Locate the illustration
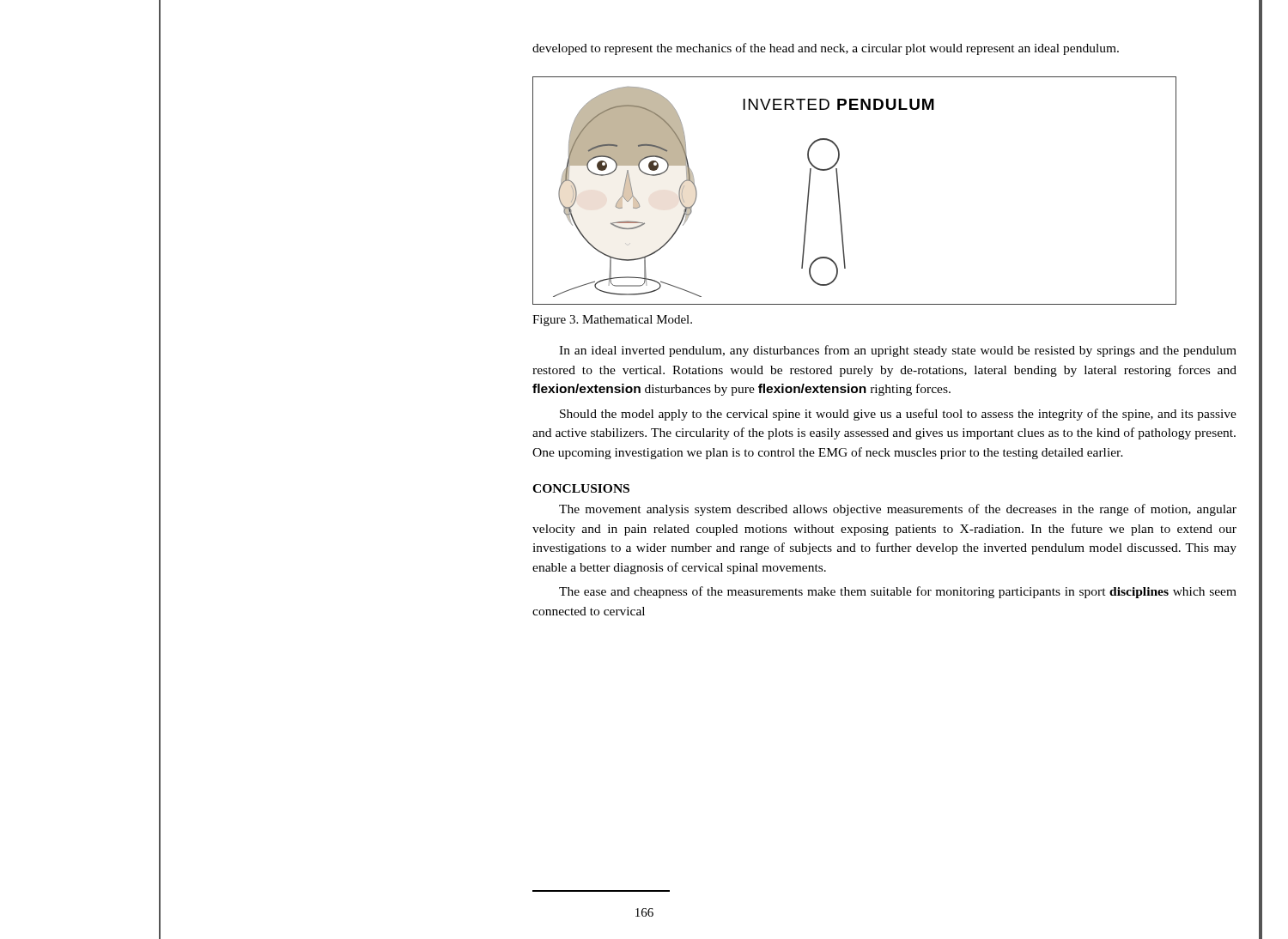 pos(854,191)
